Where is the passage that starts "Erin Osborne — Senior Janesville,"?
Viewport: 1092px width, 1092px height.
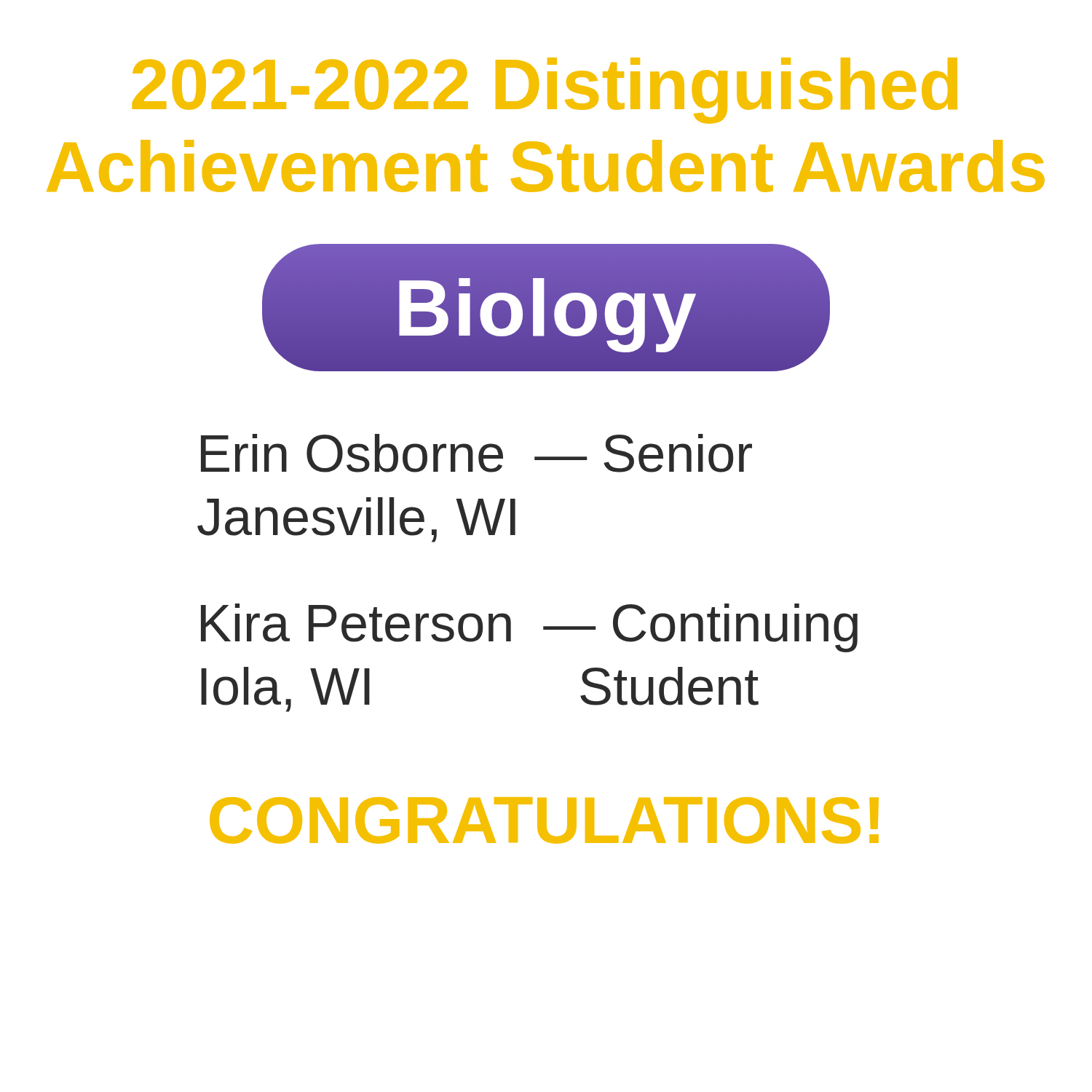(x=476, y=453)
